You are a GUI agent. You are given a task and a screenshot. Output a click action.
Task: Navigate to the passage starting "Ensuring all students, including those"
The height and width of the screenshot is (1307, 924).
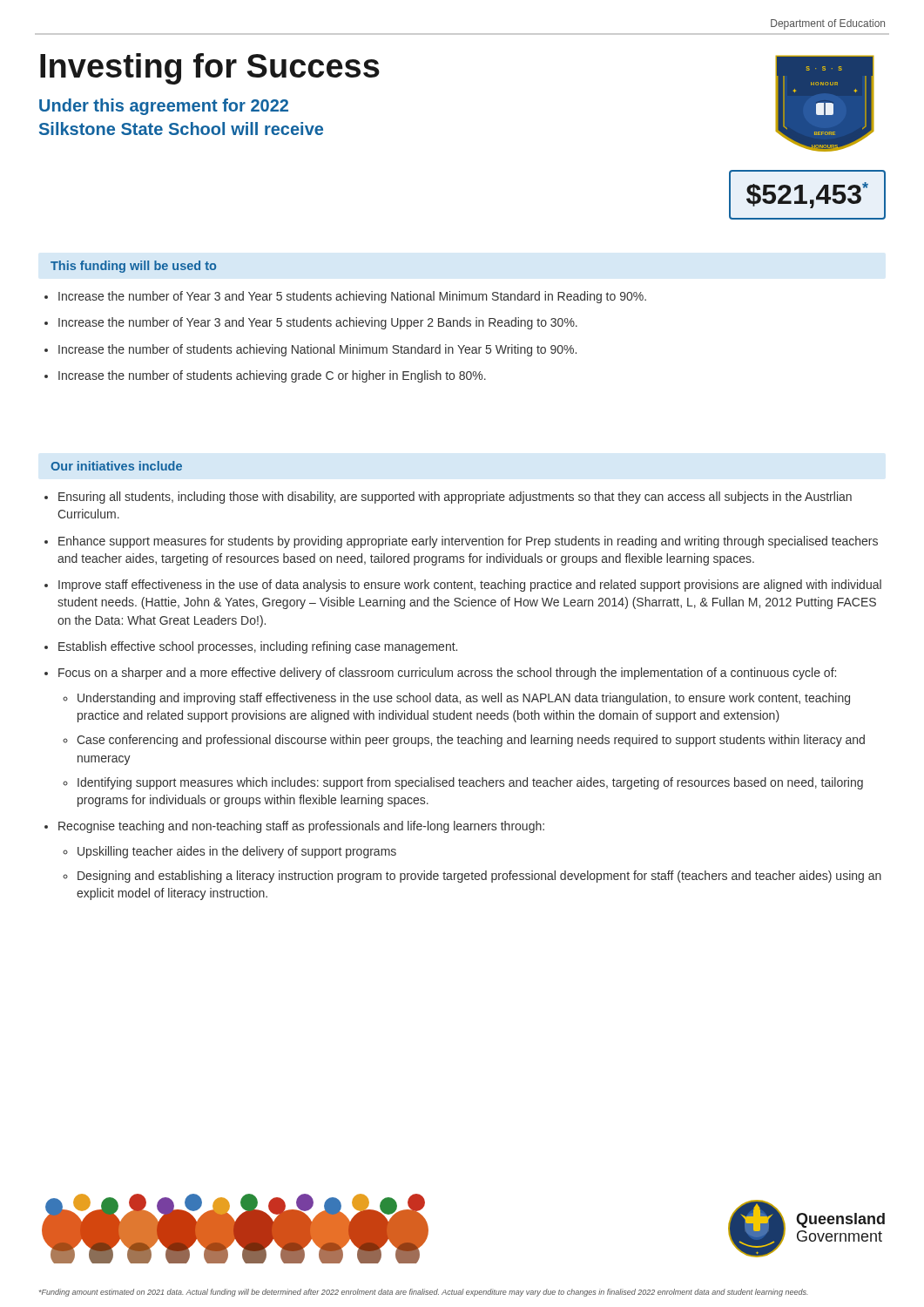455,506
